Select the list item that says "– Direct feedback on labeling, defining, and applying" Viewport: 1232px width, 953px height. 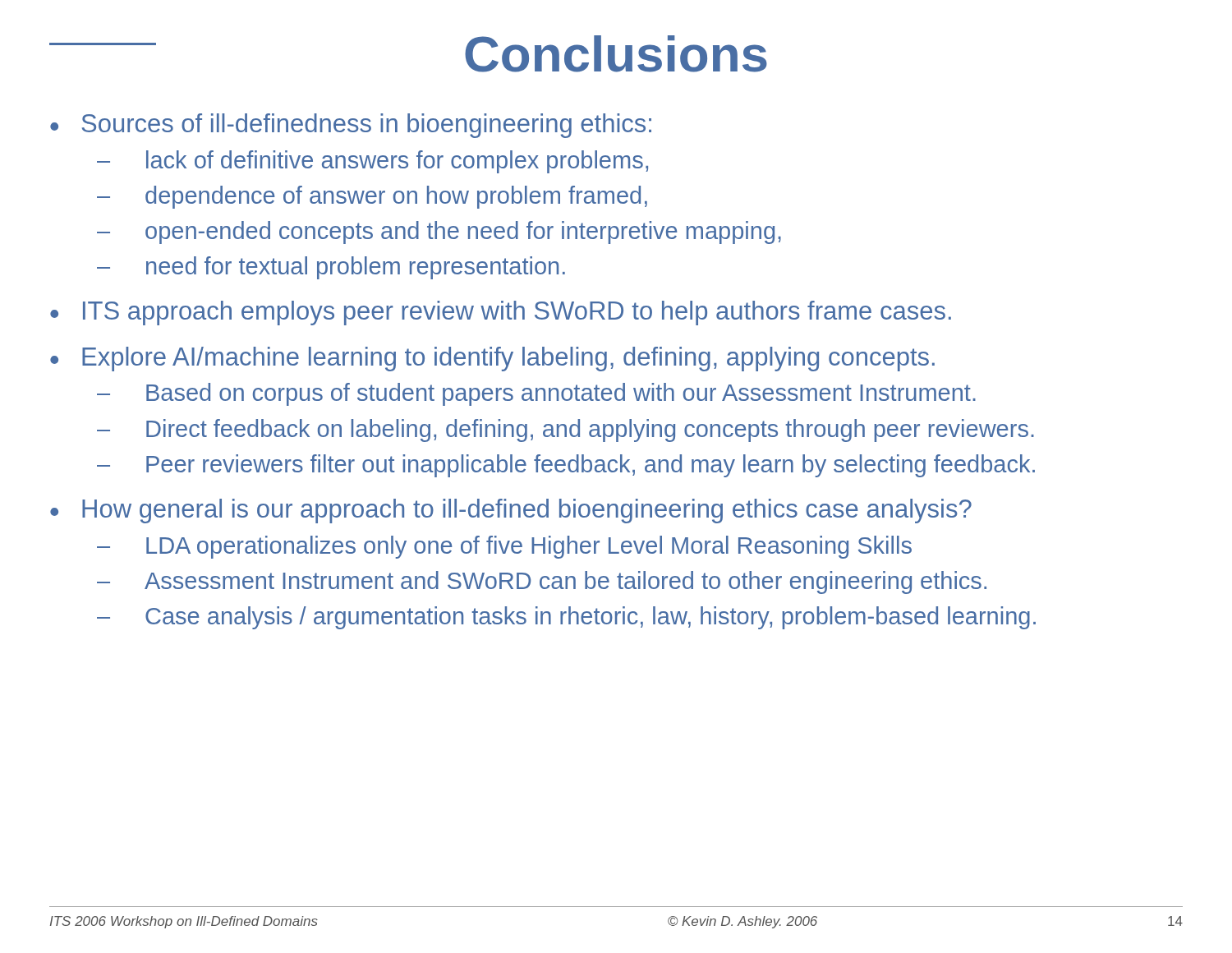(x=632, y=429)
